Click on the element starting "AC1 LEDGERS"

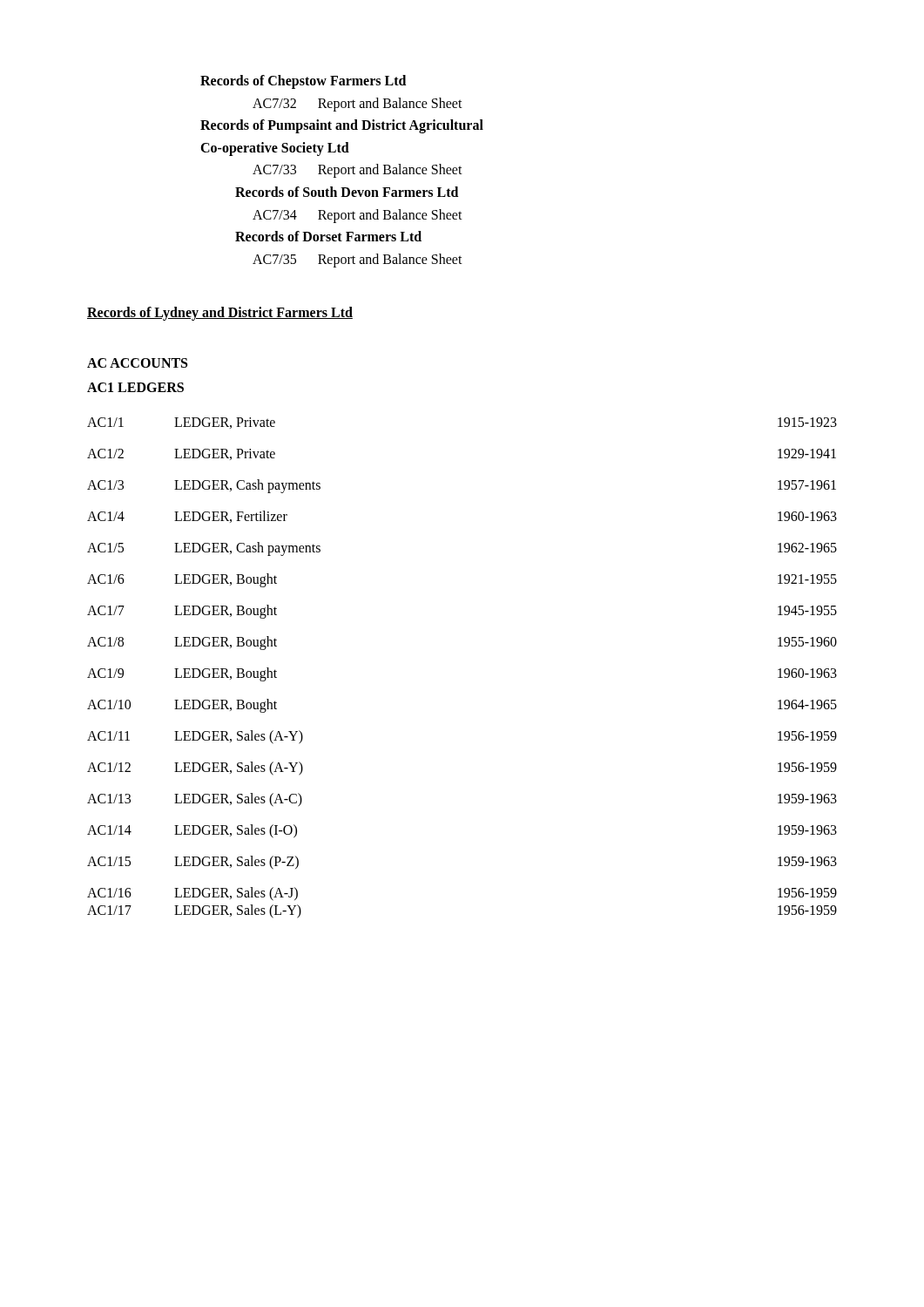click(136, 388)
